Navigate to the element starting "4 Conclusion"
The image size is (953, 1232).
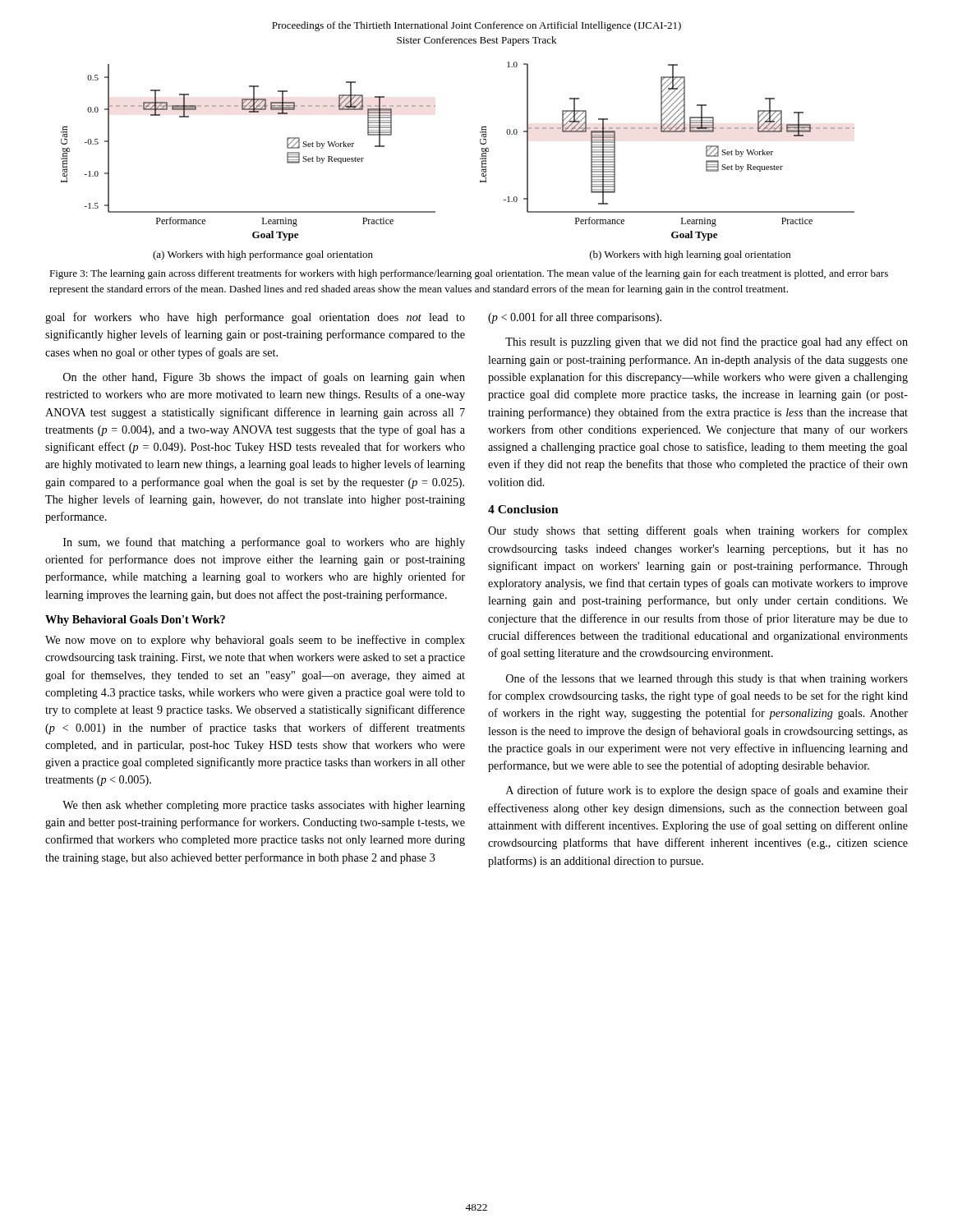[523, 509]
